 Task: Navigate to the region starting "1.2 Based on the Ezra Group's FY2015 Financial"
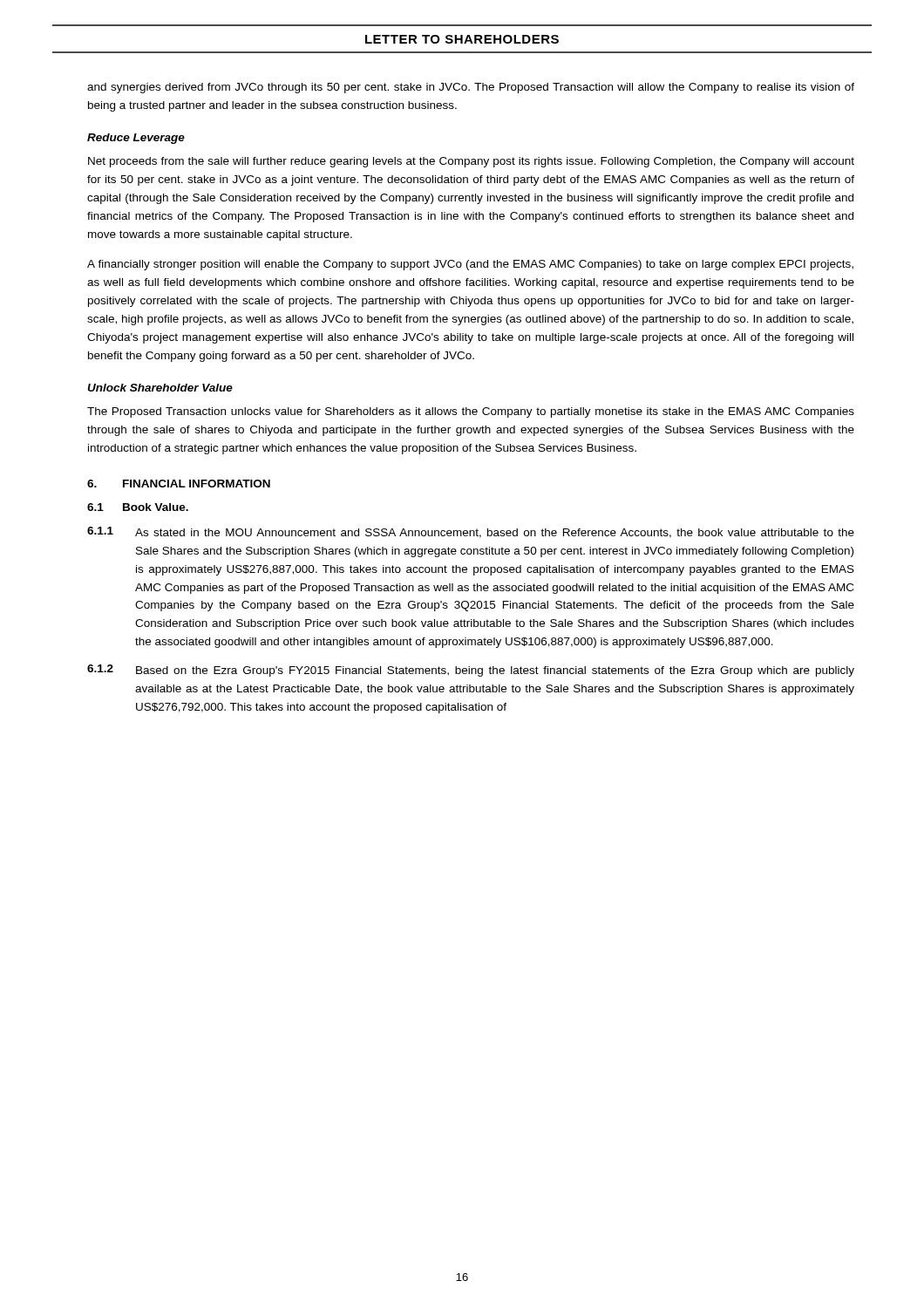coord(471,689)
